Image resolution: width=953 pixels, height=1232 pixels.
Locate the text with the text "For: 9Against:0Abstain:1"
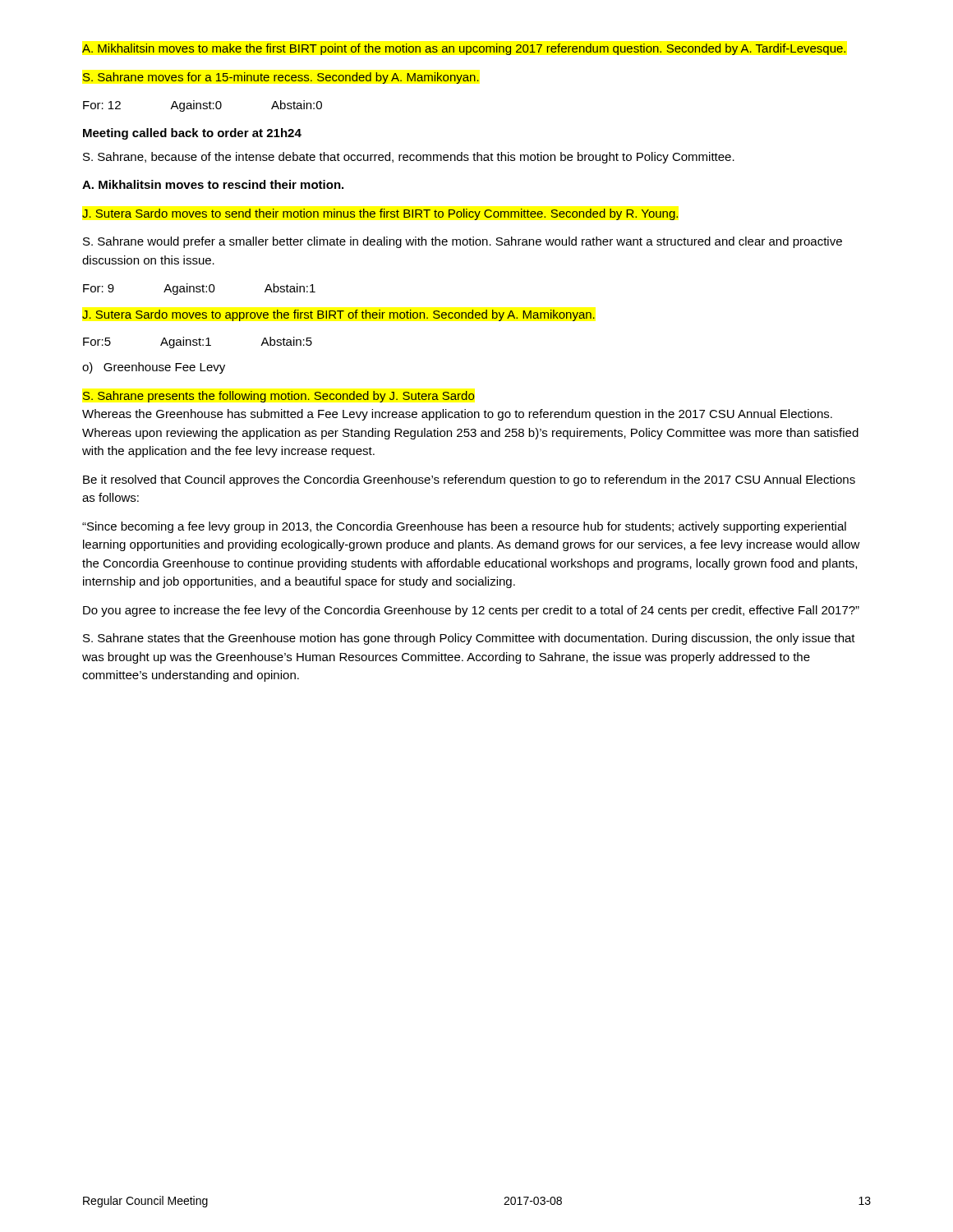click(199, 288)
